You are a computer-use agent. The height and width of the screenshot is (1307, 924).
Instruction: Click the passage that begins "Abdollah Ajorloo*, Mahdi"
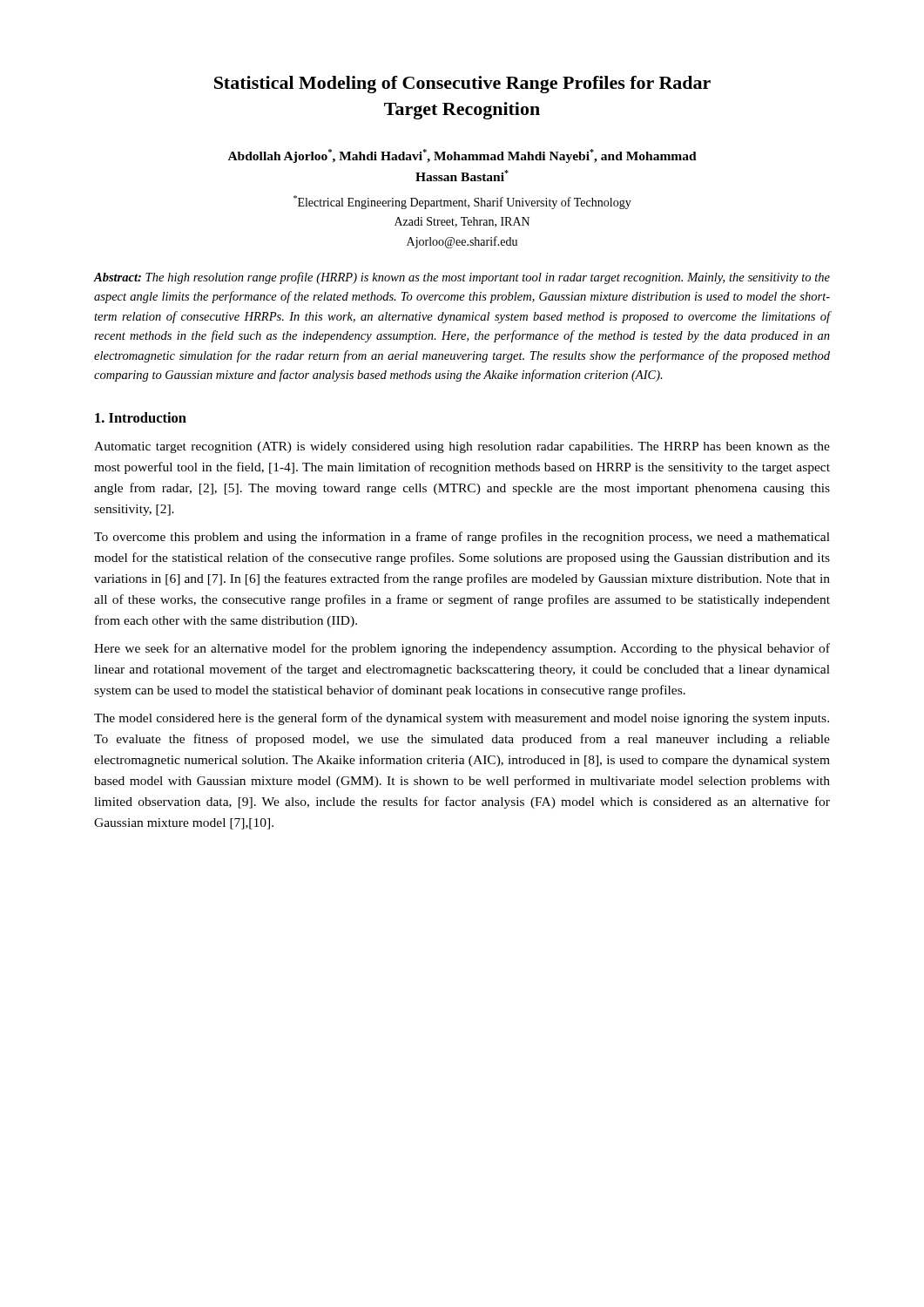point(462,166)
